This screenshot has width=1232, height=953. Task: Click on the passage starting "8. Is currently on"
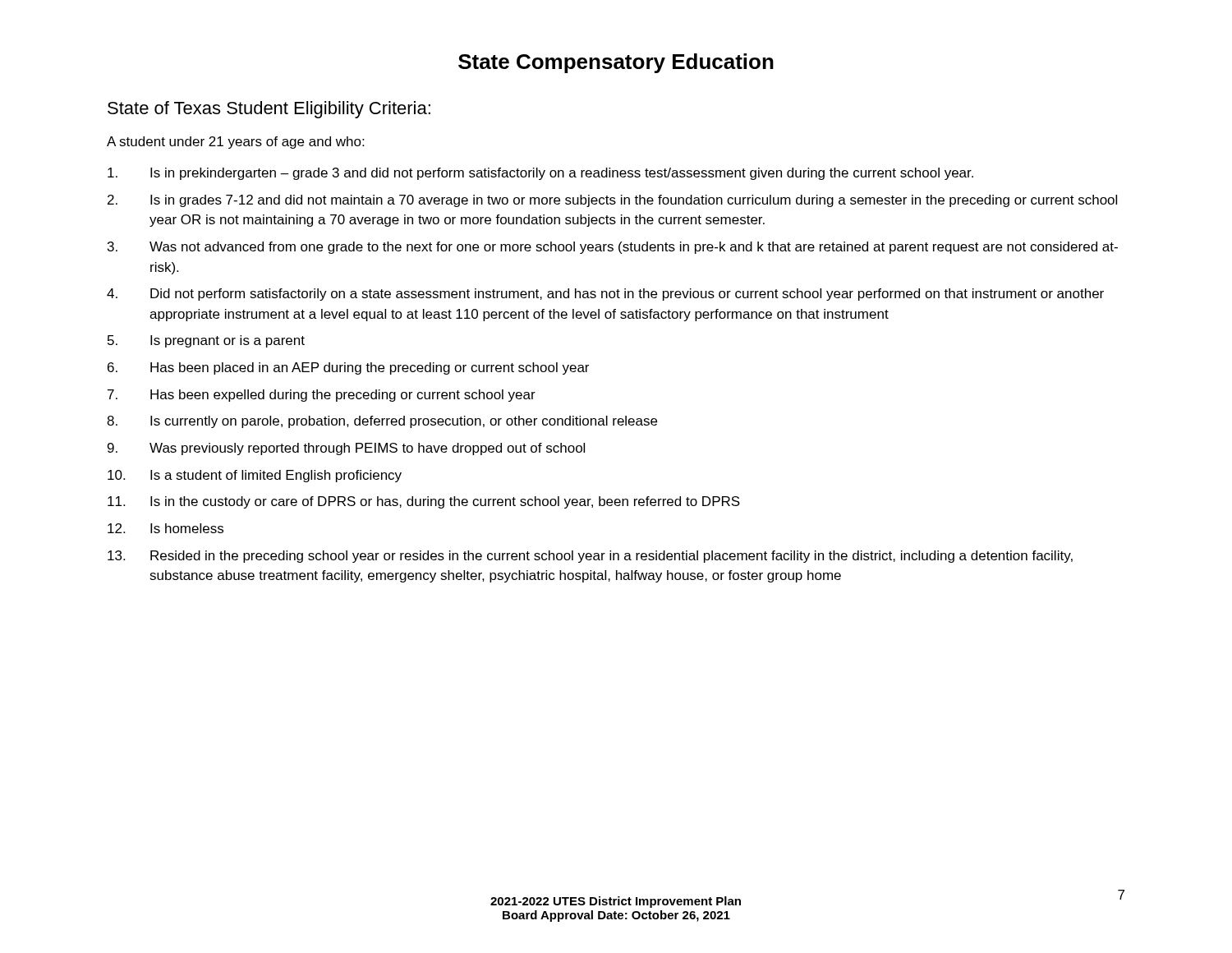(616, 422)
